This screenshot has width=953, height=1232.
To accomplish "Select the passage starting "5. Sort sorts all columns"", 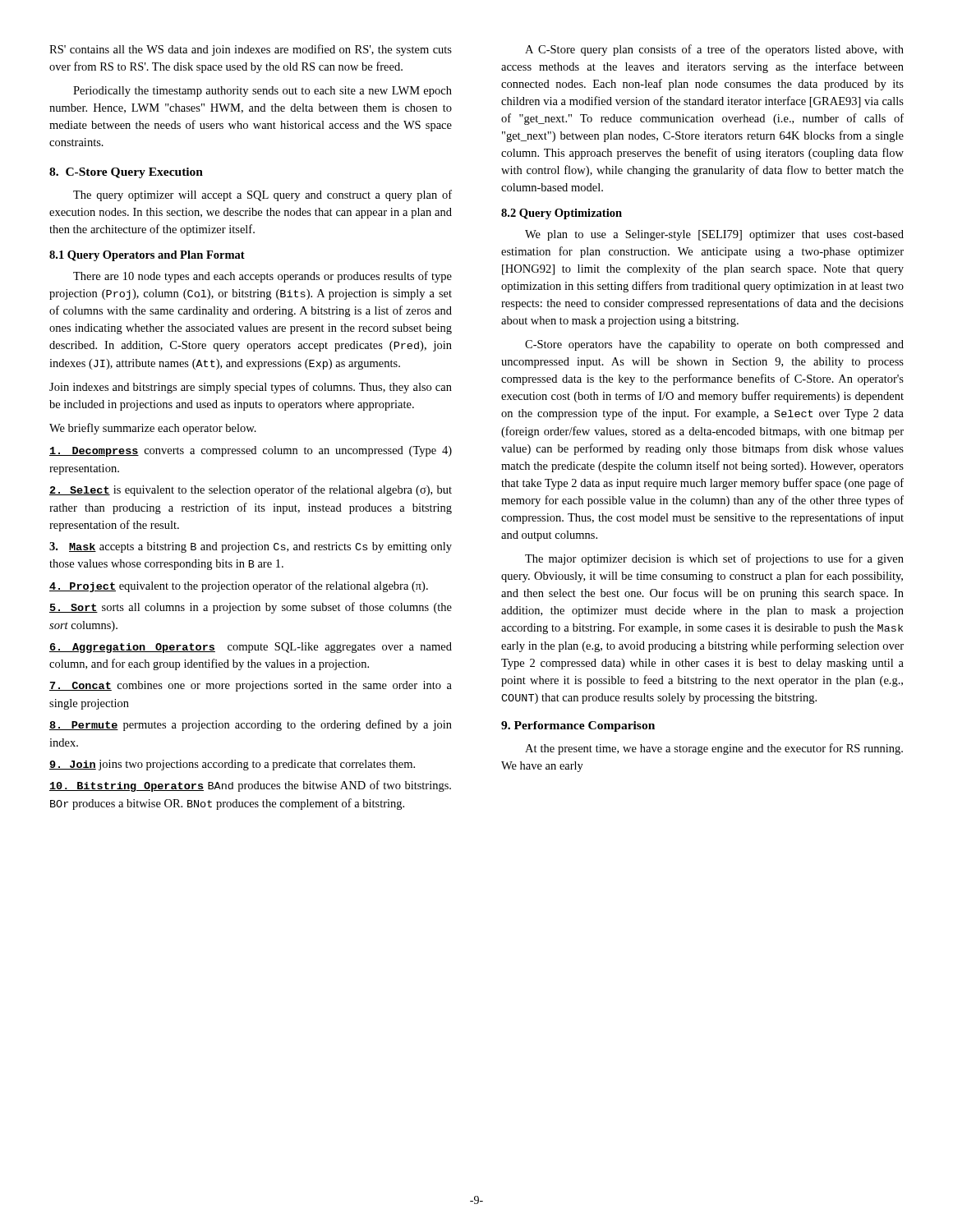I will [251, 616].
